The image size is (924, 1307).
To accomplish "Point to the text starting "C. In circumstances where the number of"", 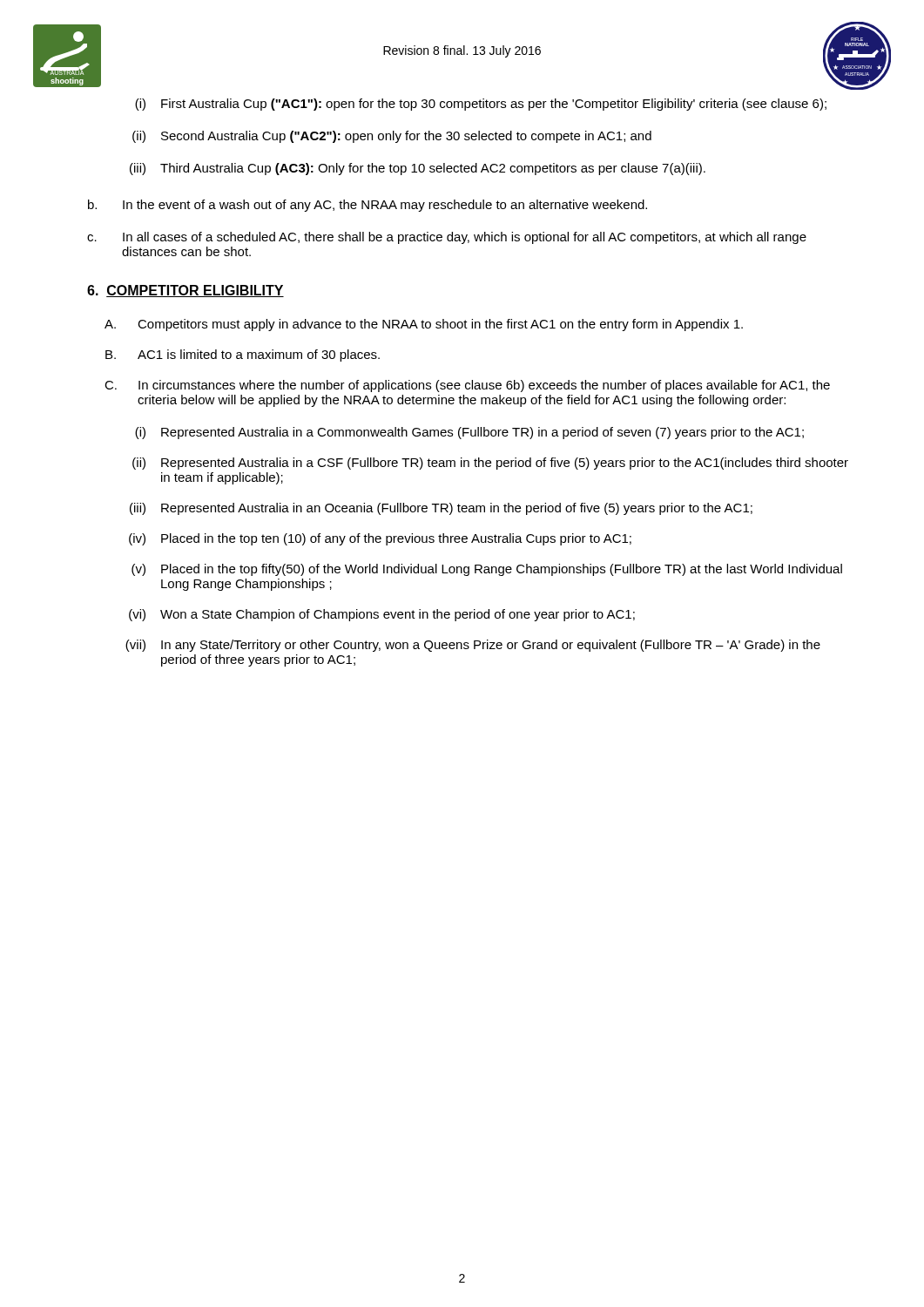I will point(479,392).
